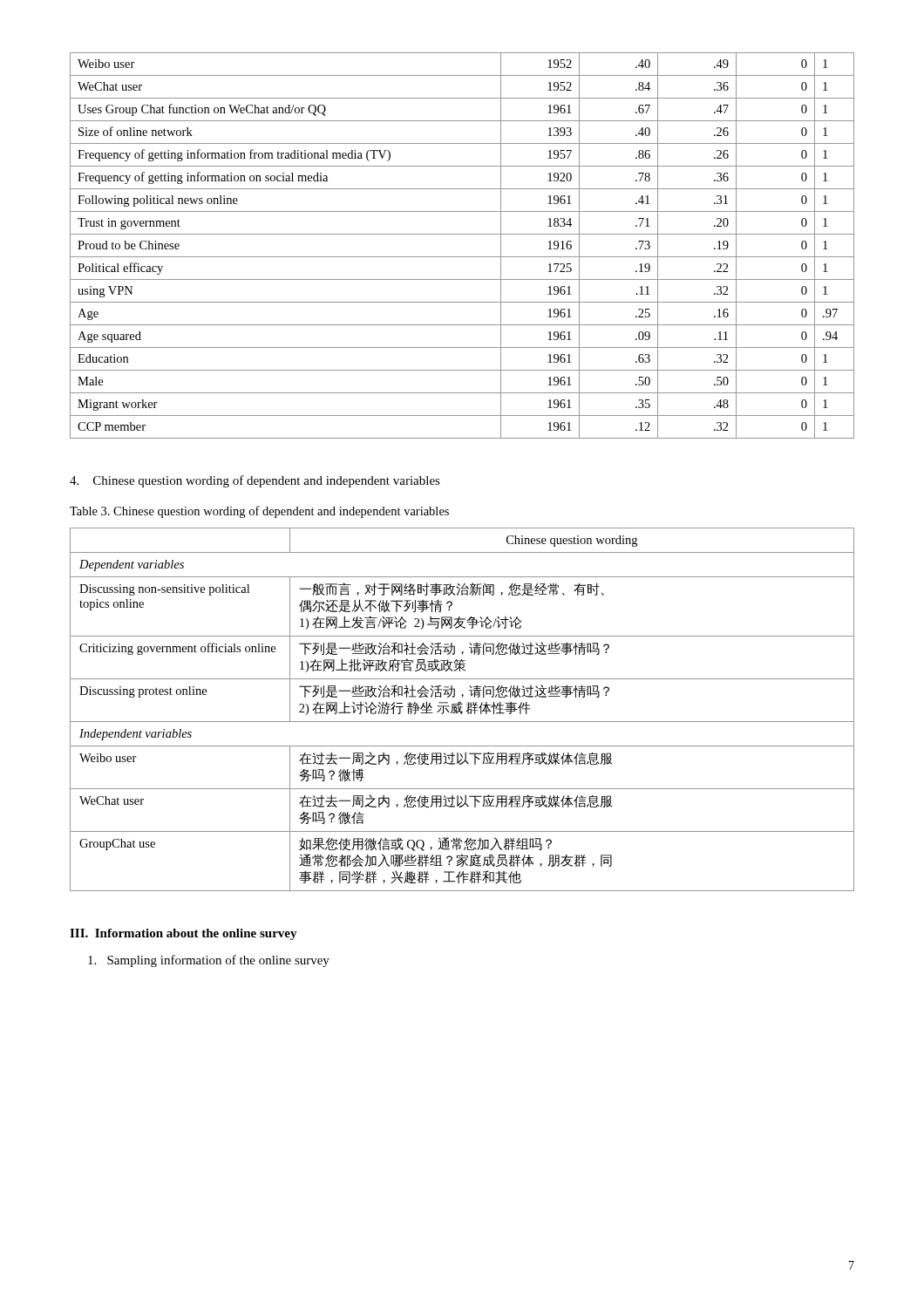Click on the table containing "Age squared"
Screen dimensions: 1308x924
click(462, 245)
